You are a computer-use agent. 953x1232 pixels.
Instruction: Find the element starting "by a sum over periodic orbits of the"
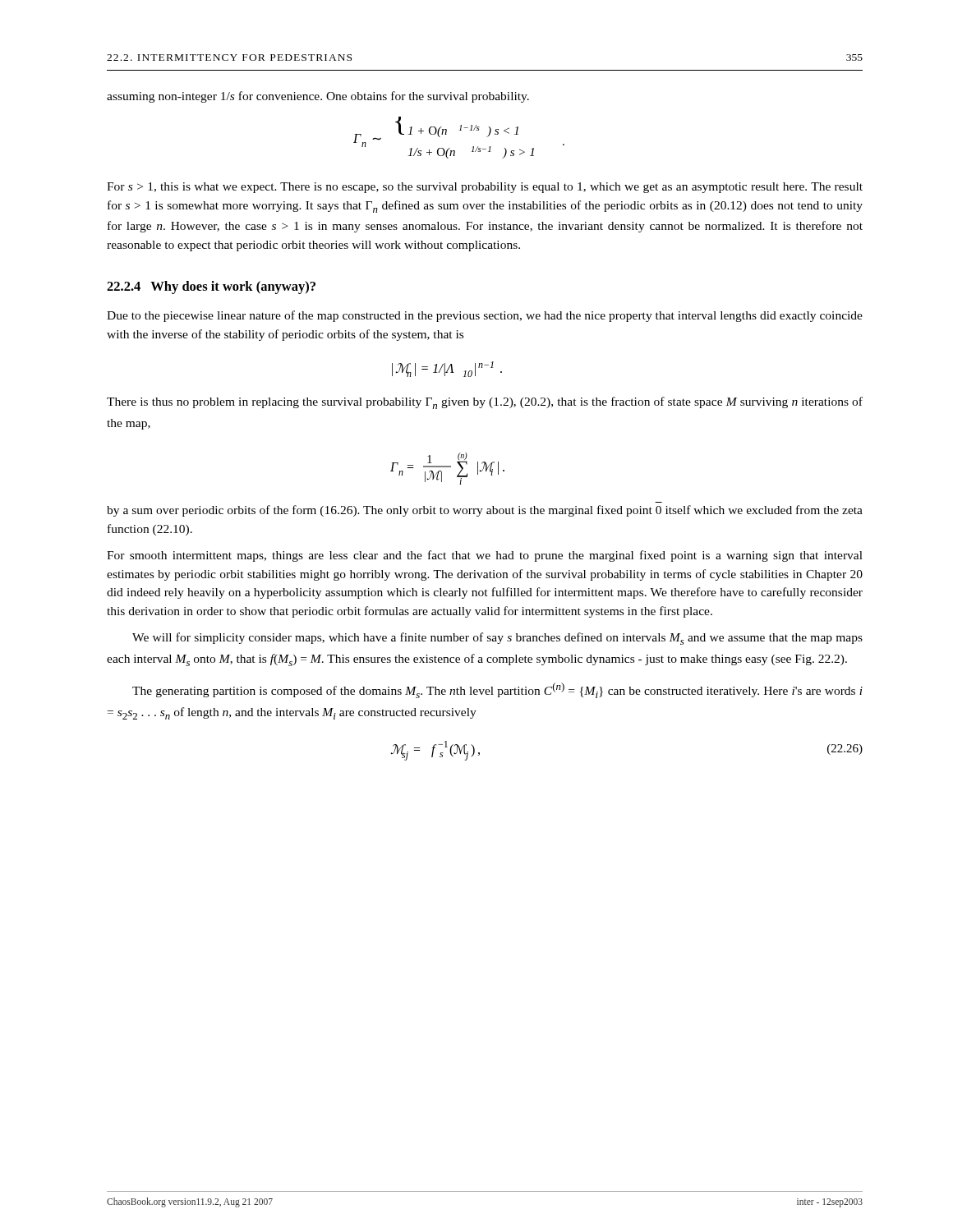point(485,519)
